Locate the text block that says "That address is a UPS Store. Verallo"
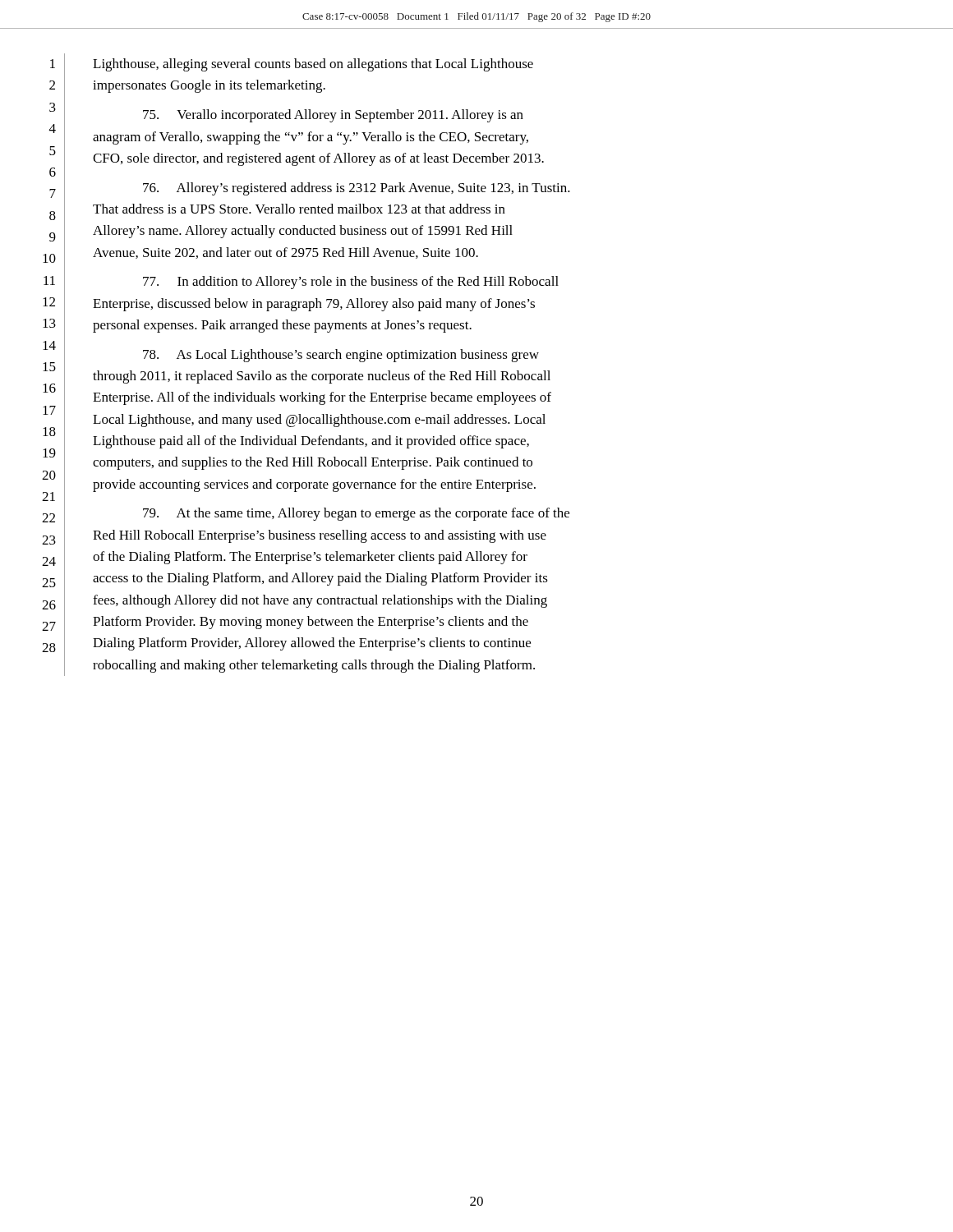The height and width of the screenshot is (1232, 953). pyautogui.click(x=299, y=209)
